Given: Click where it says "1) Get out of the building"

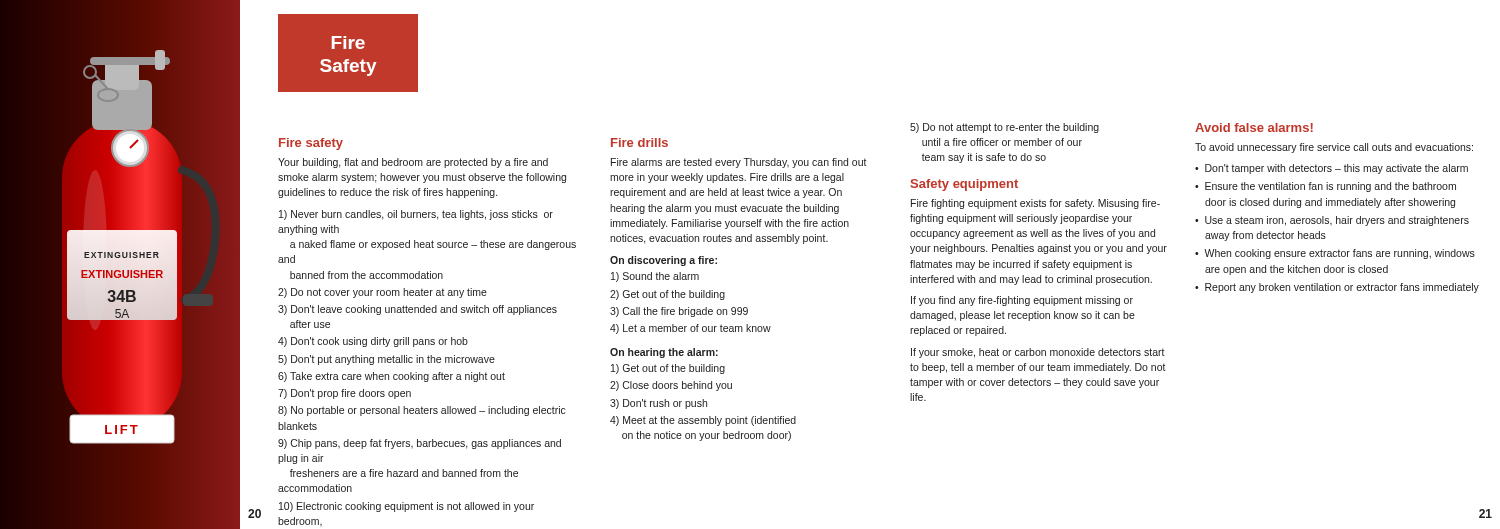Looking at the screenshot, I should tap(668, 368).
